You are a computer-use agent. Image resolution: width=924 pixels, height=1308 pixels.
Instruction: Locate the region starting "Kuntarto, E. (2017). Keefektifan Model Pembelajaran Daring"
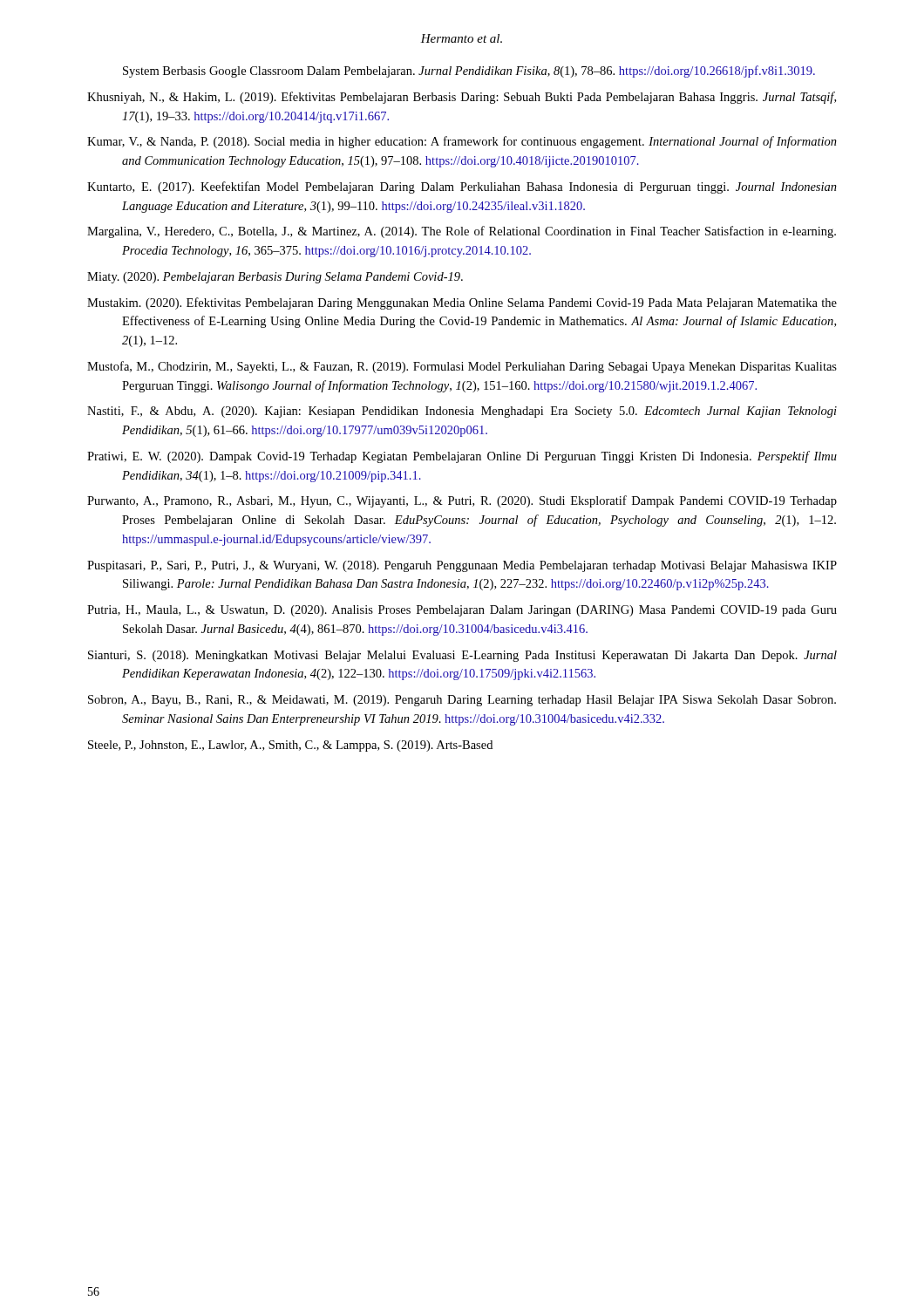click(x=462, y=196)
